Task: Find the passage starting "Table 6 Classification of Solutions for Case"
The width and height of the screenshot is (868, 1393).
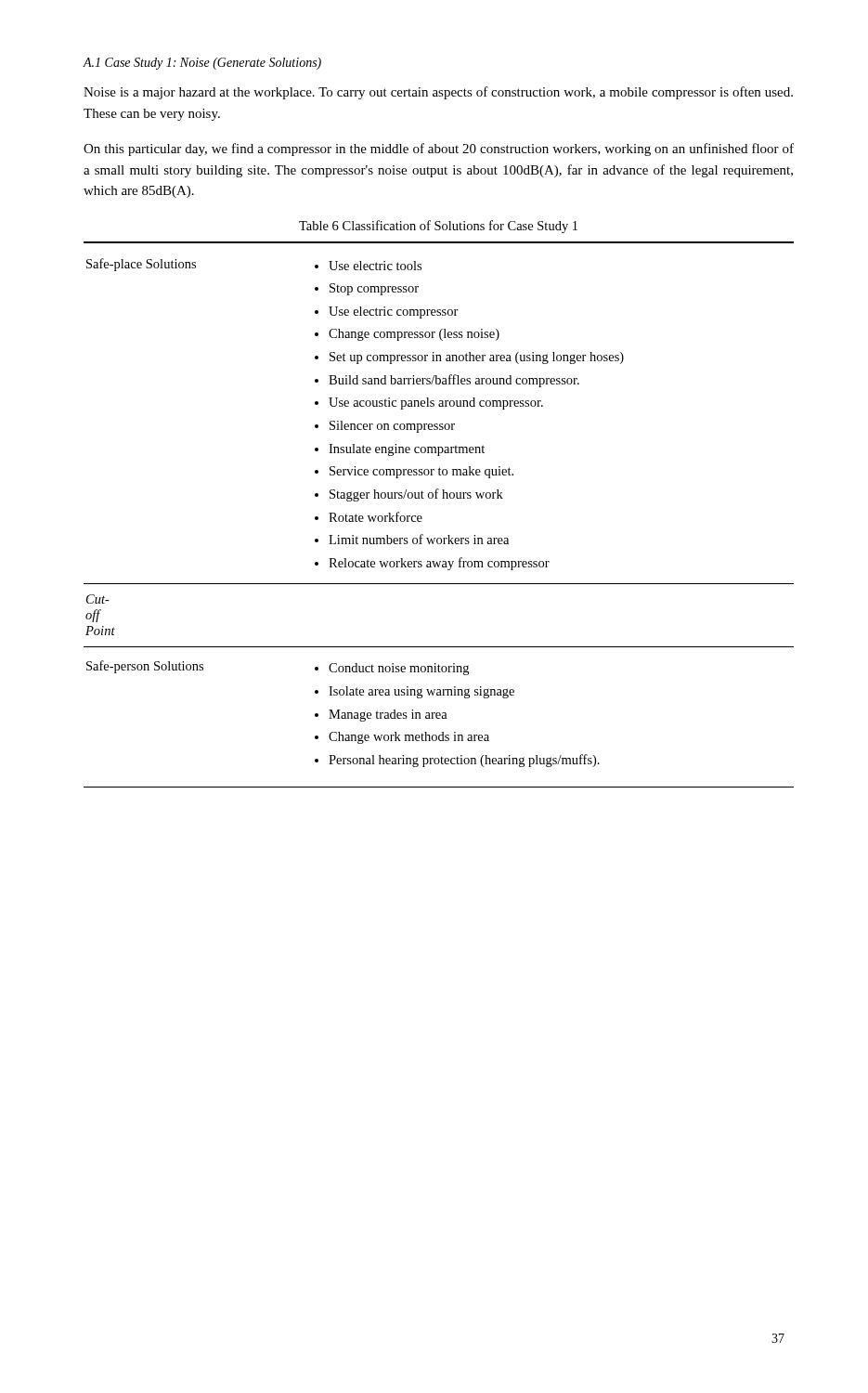Action: coord(439,225)
